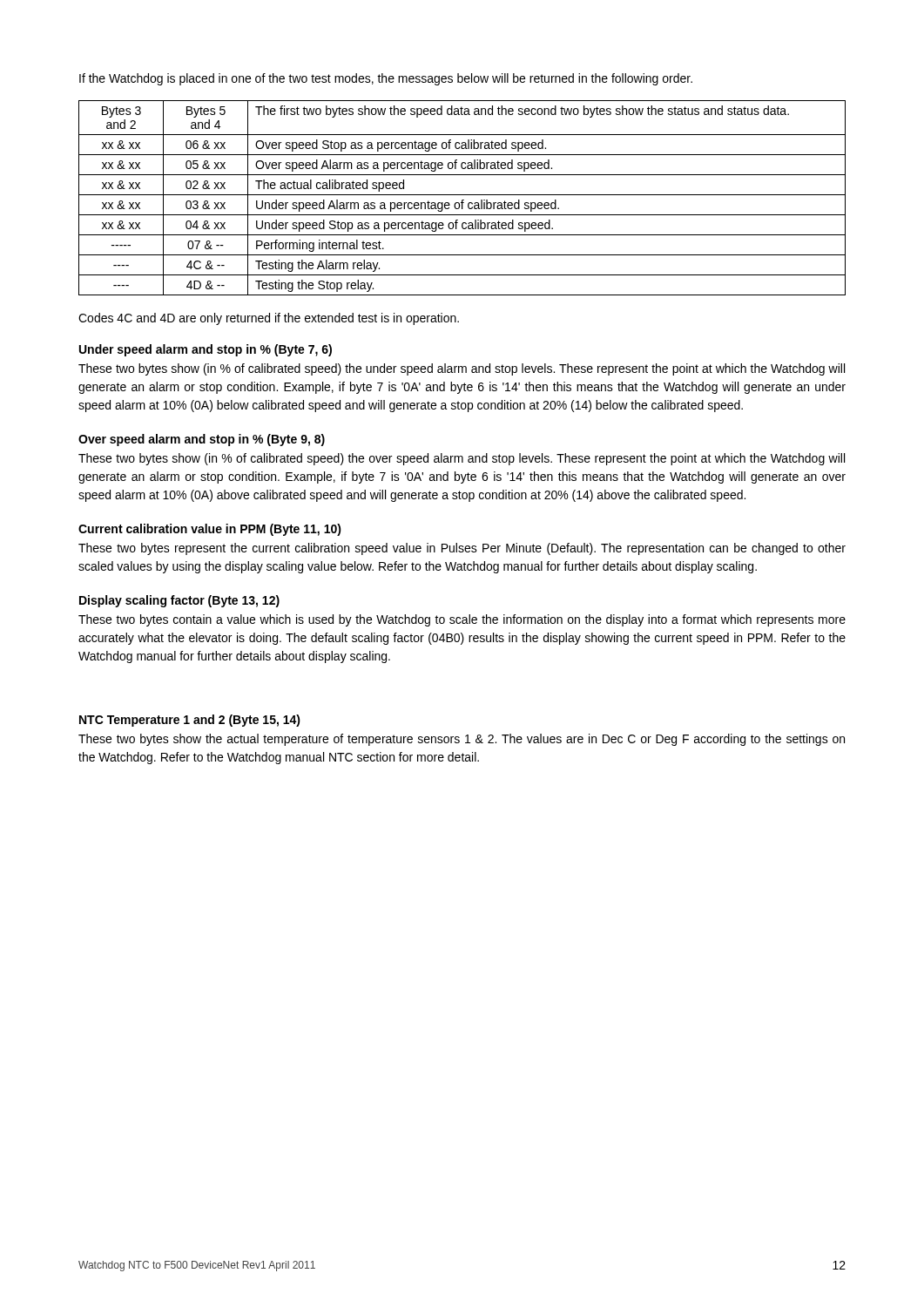
Task: Locate the section header that opens with "NTC Temperature 1 and 2"
Action: tap(189, 720)
